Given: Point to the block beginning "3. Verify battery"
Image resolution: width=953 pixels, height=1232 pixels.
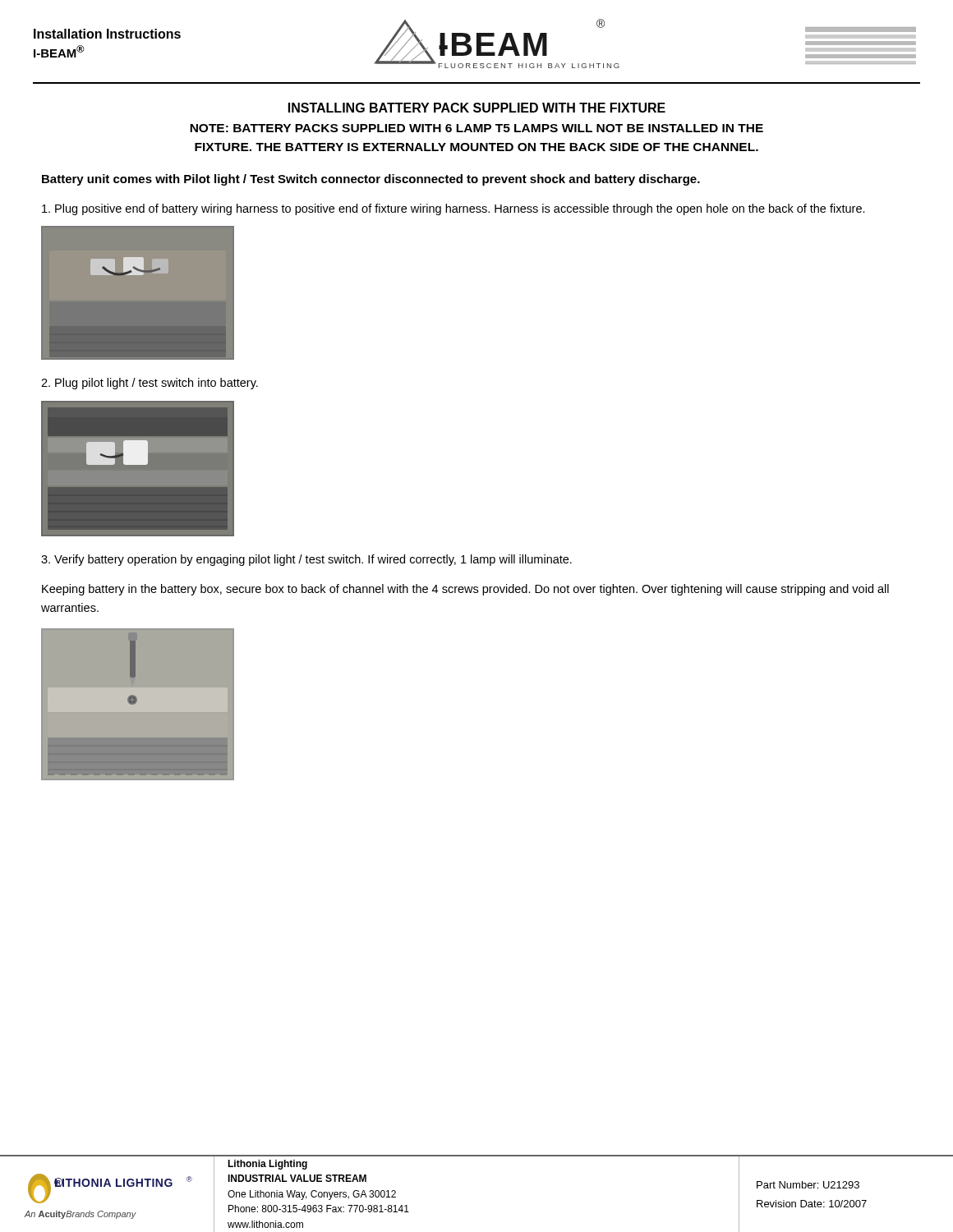Looking at the screenshot, I should 307,559.
